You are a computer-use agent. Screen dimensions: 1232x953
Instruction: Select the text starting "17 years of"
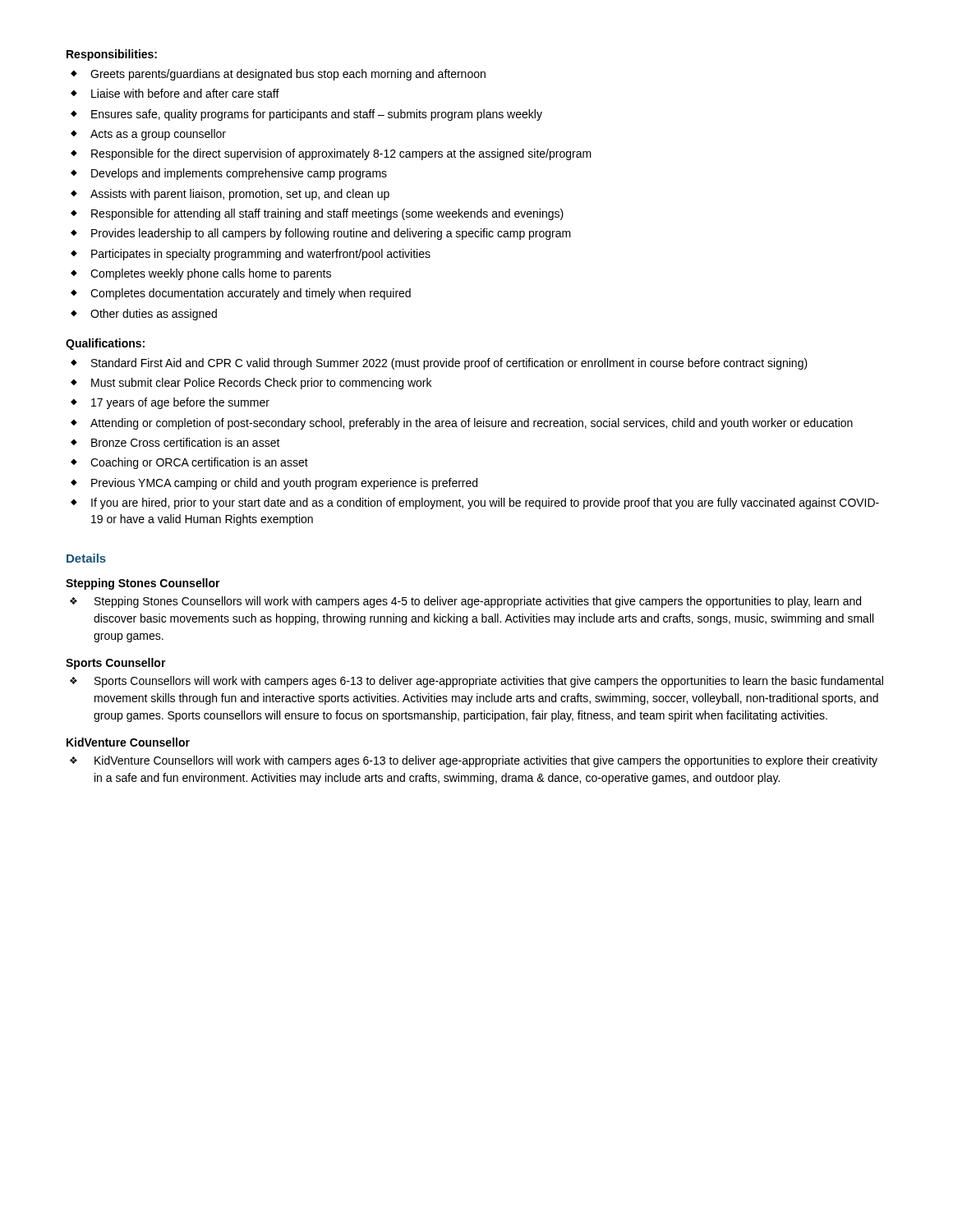(180, 403)
